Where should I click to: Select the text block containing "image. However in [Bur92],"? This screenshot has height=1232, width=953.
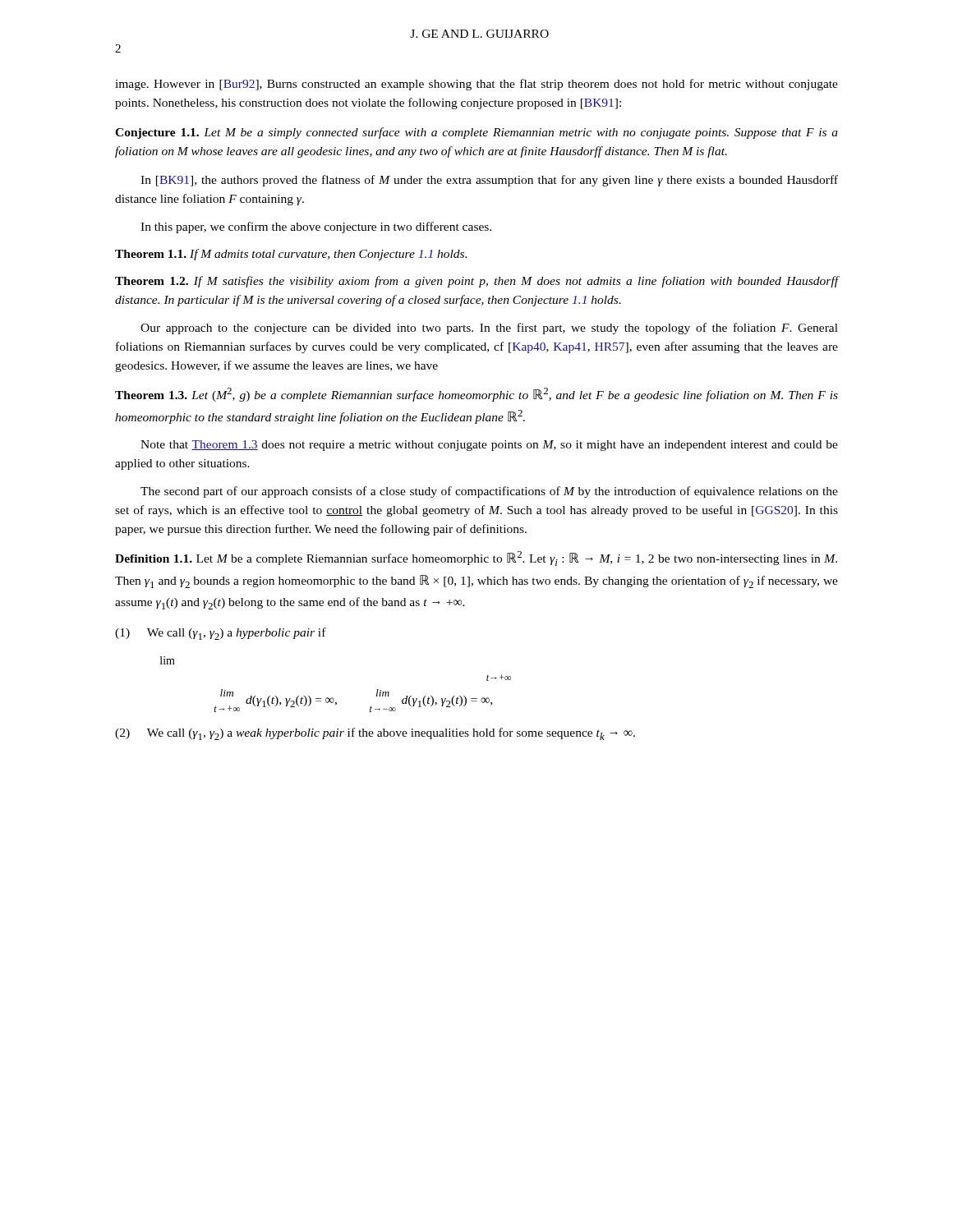click(476, 93)
